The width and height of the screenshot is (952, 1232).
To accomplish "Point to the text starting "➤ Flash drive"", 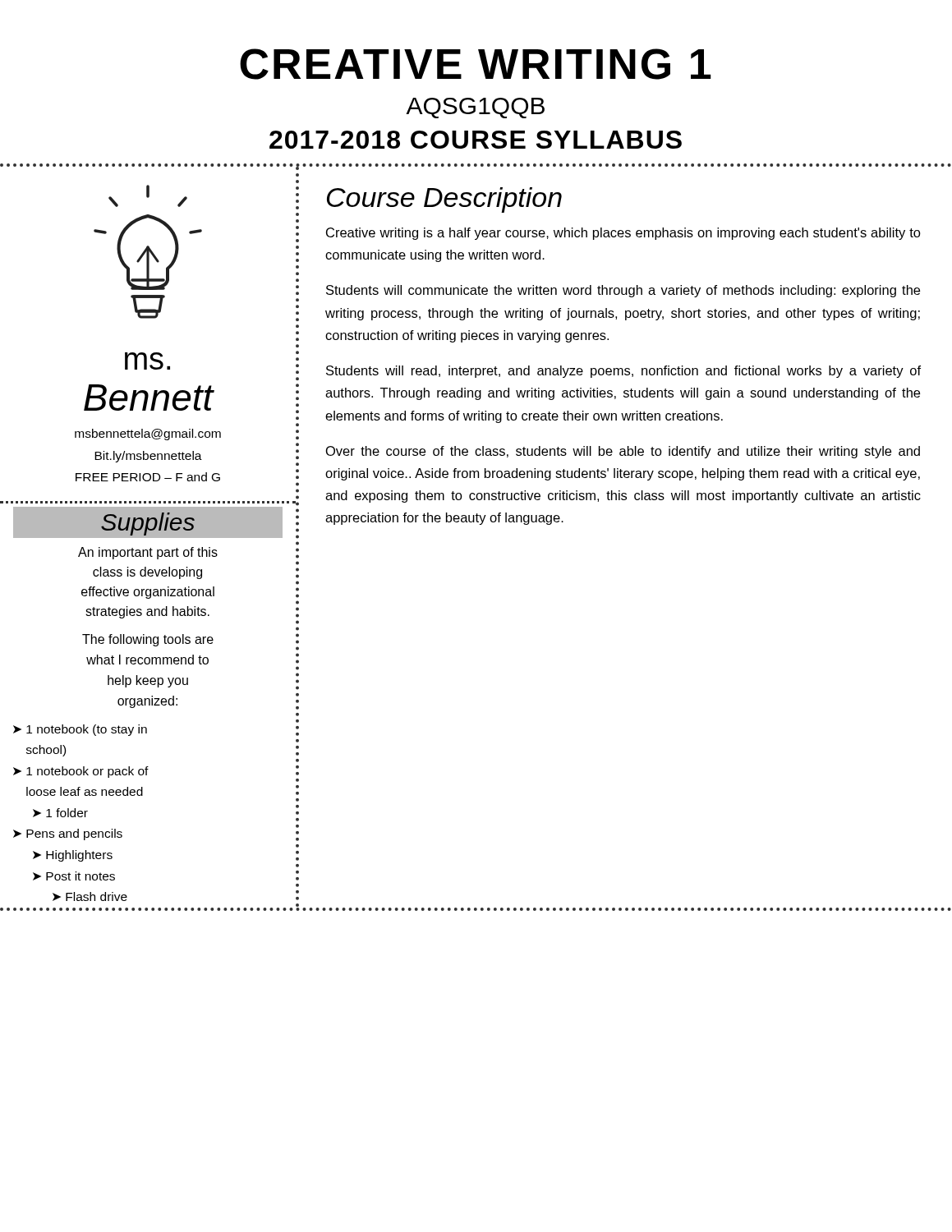I will [x=89, y=897].
